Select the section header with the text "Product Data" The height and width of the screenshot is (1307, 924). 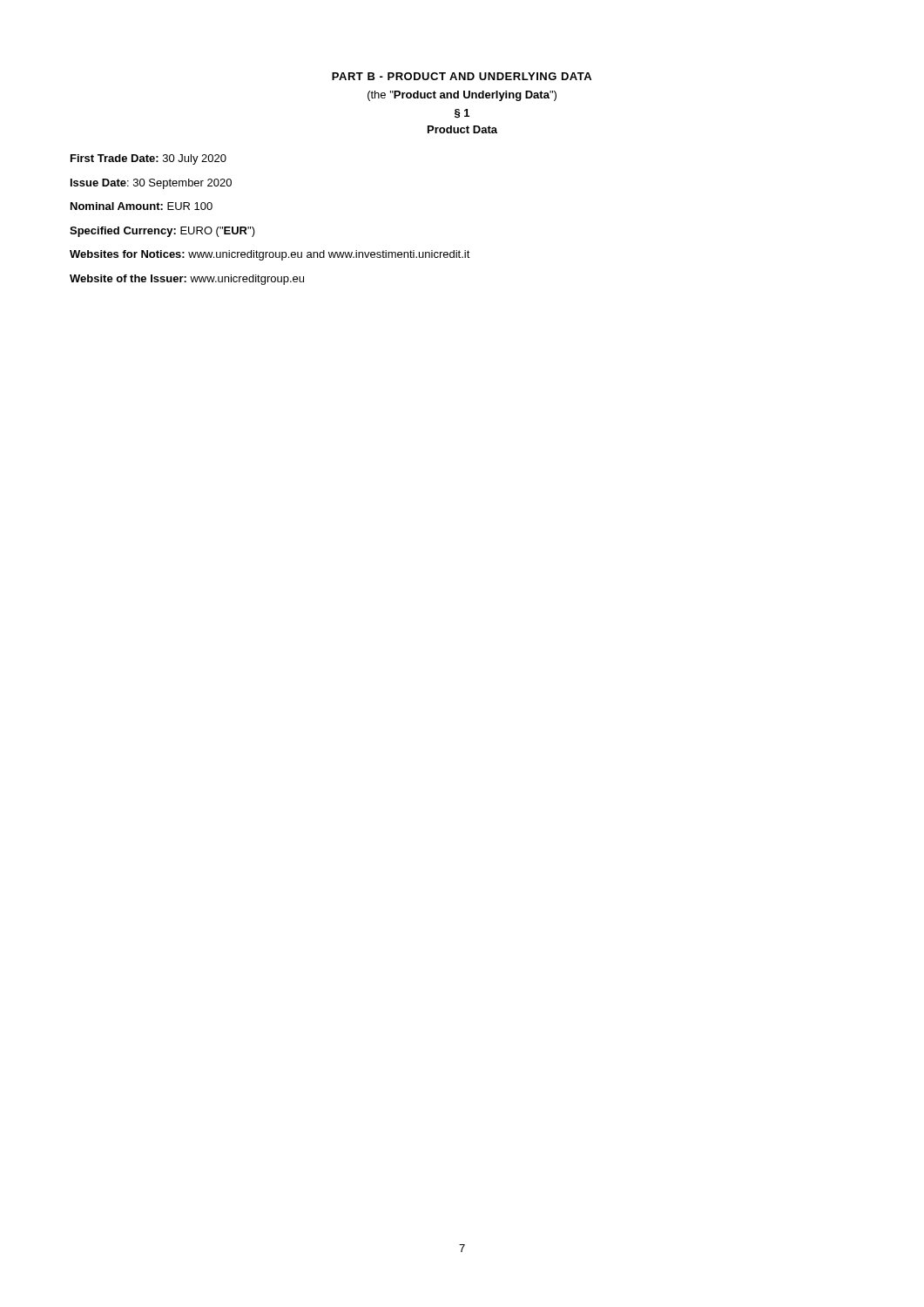(x=462, y=129)
